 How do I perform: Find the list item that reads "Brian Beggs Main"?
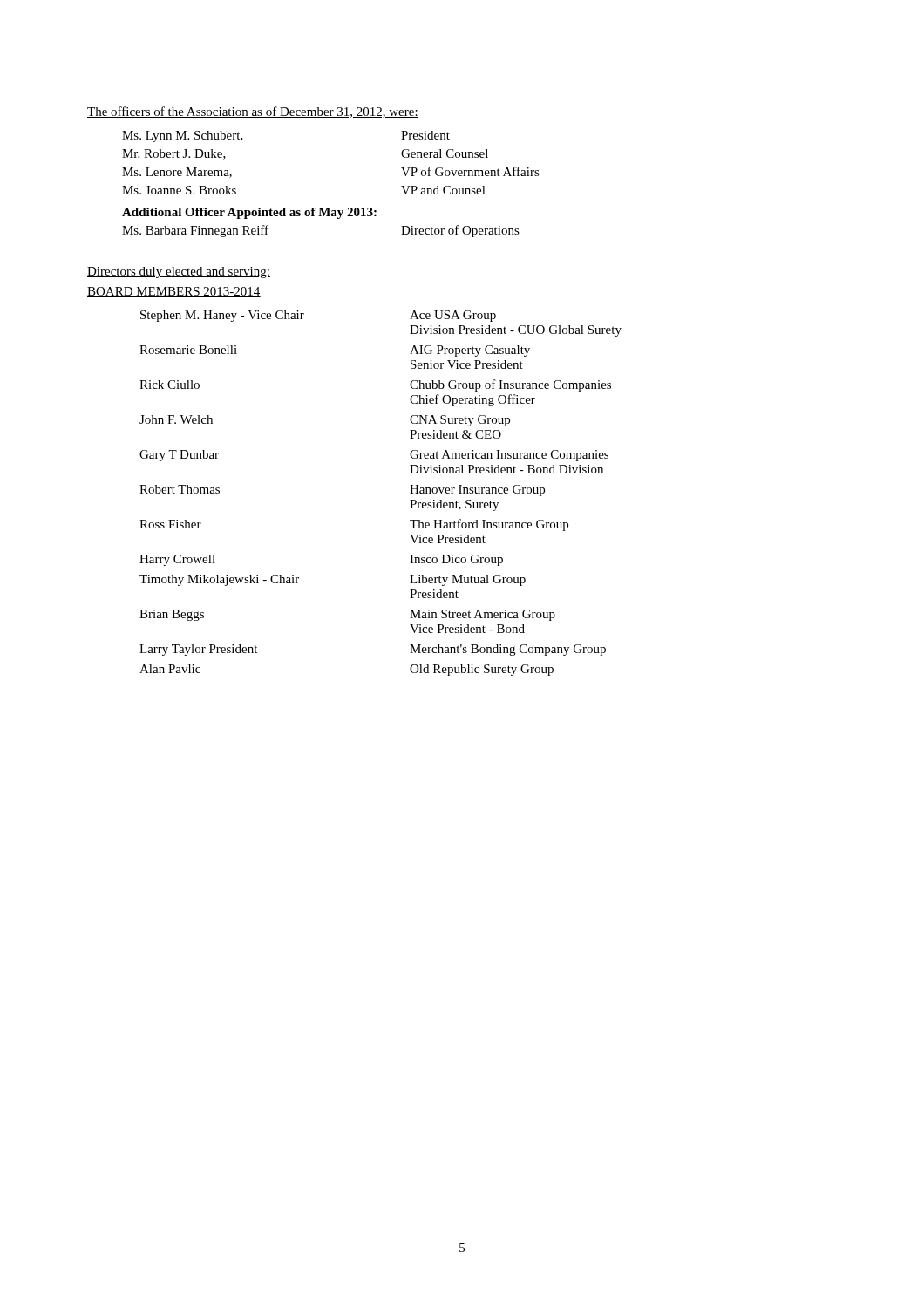pyautogui.click(x=471, y=622)
